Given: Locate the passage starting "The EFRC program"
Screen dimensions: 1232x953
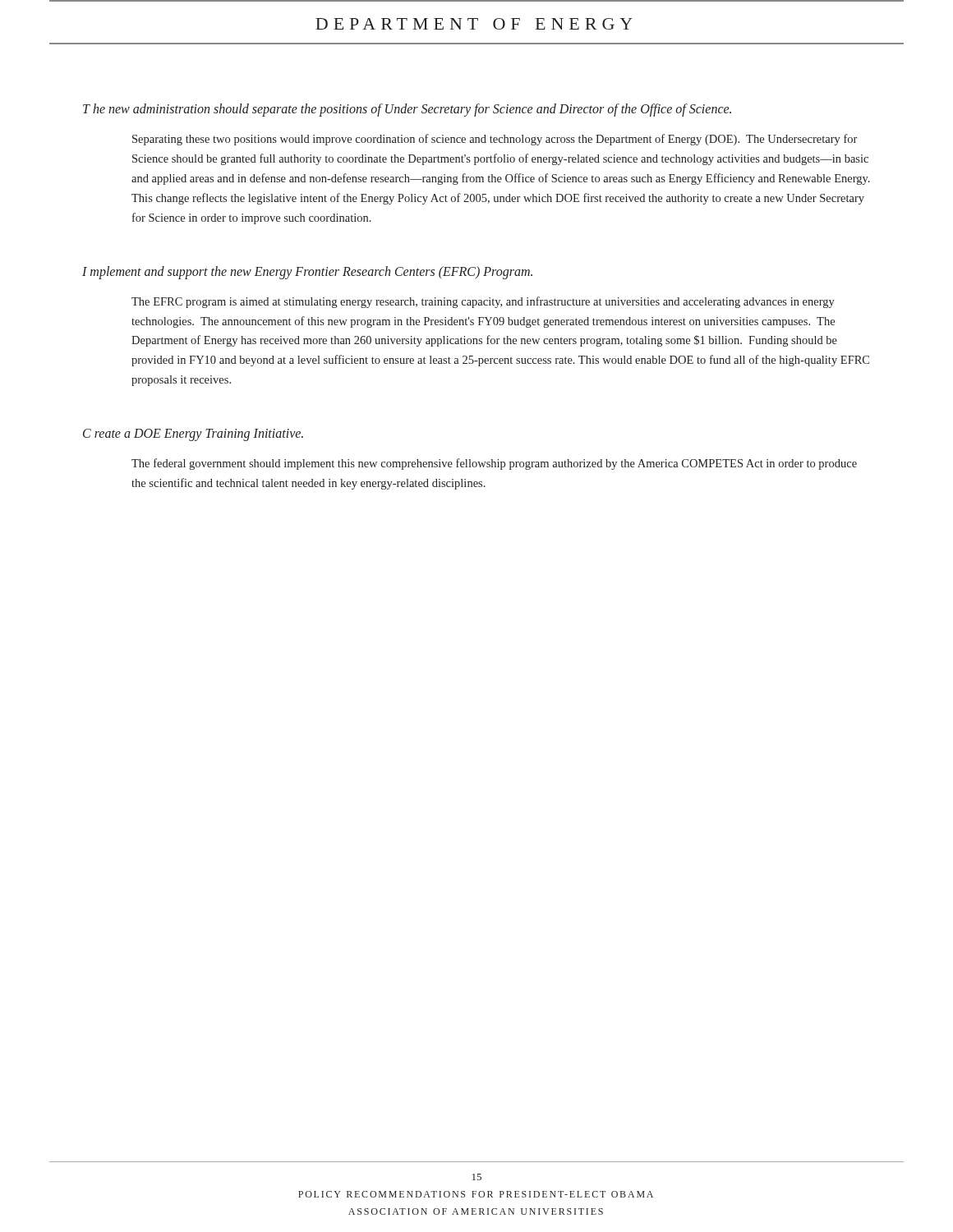Looking at the screenshot, I should pyautogui.click(x=501, y=340).
